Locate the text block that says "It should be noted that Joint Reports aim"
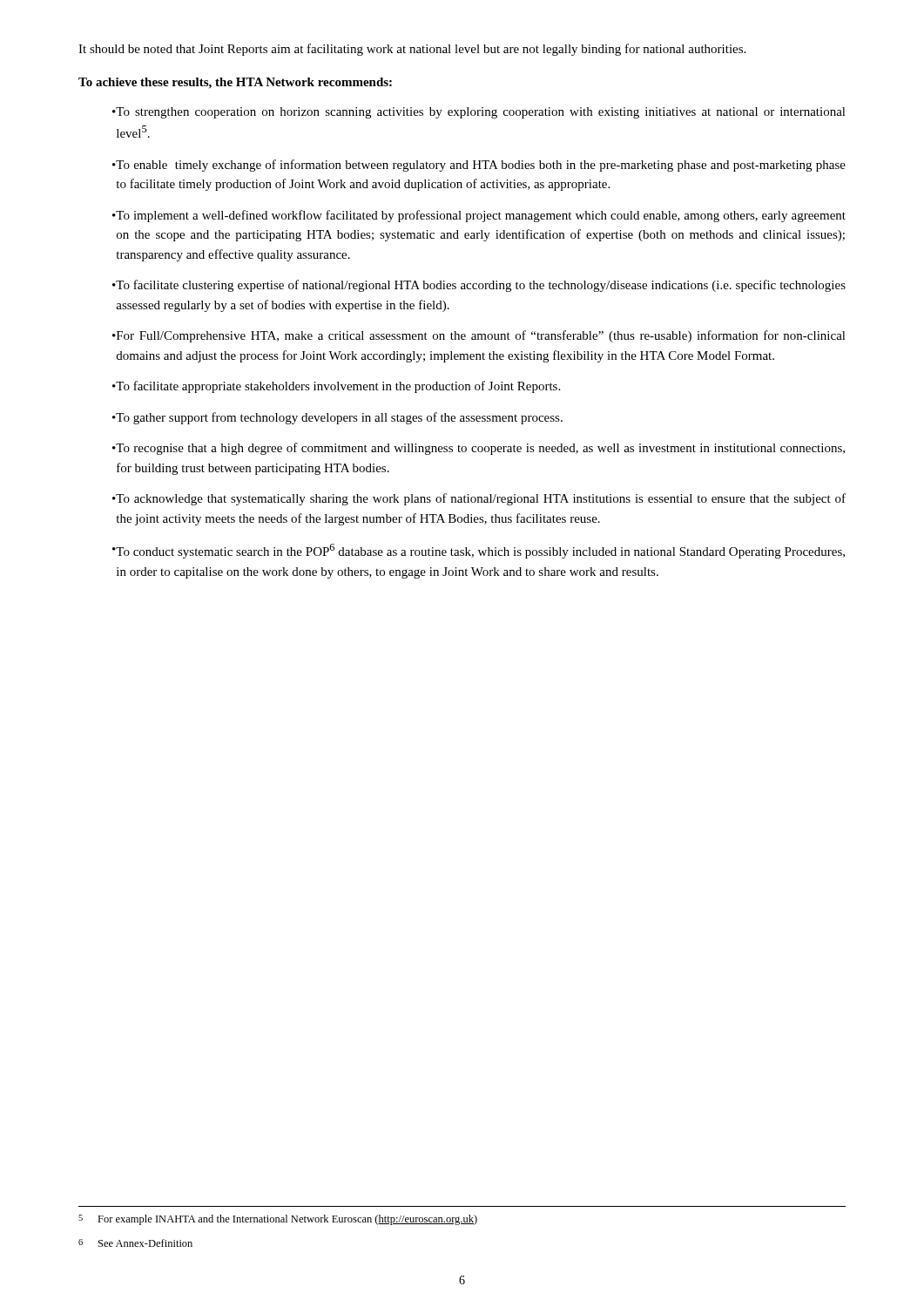The height and width of the screenshot is (1307, 924). [412, 49]
